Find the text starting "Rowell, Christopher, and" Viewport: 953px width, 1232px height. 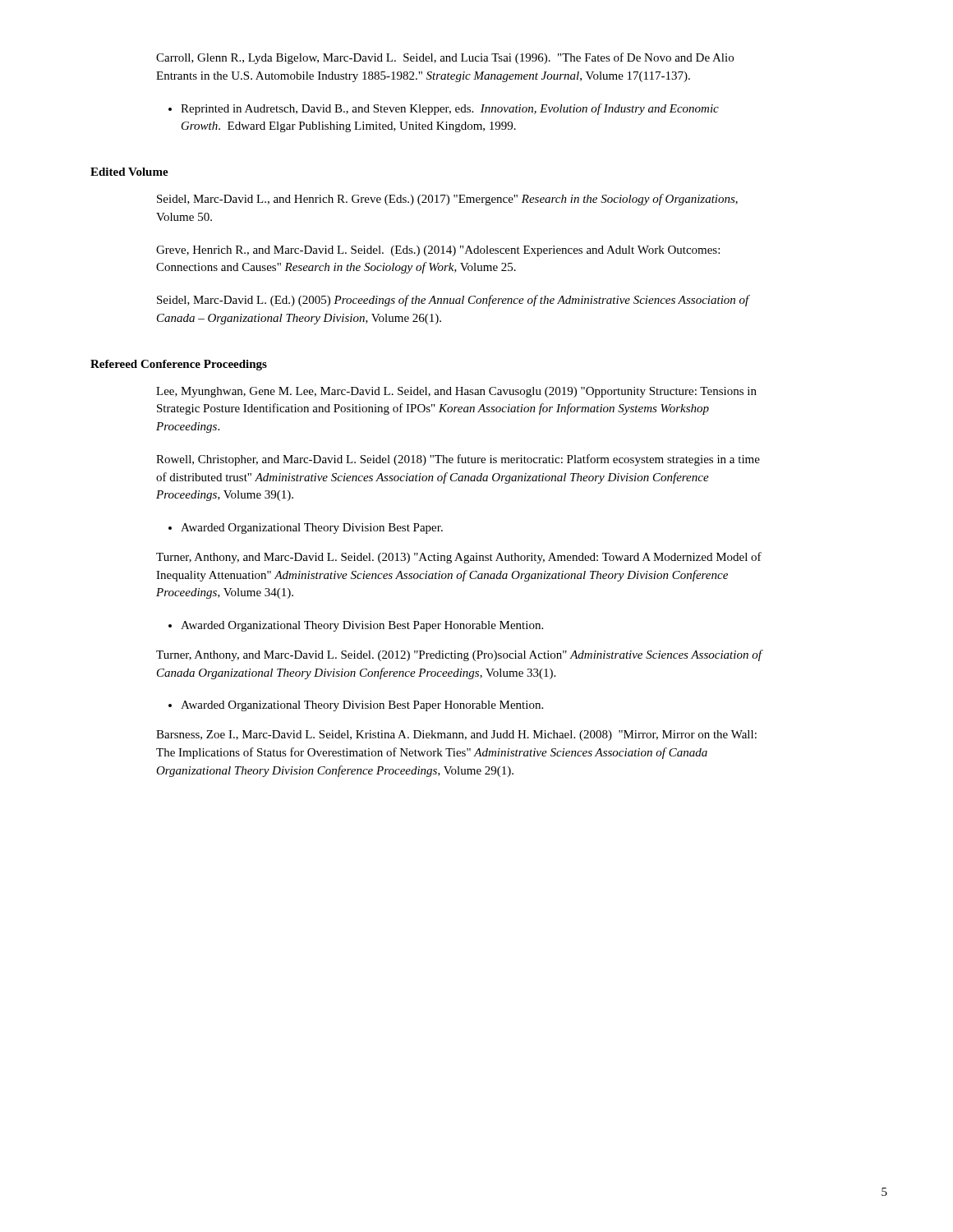[460, 477]
